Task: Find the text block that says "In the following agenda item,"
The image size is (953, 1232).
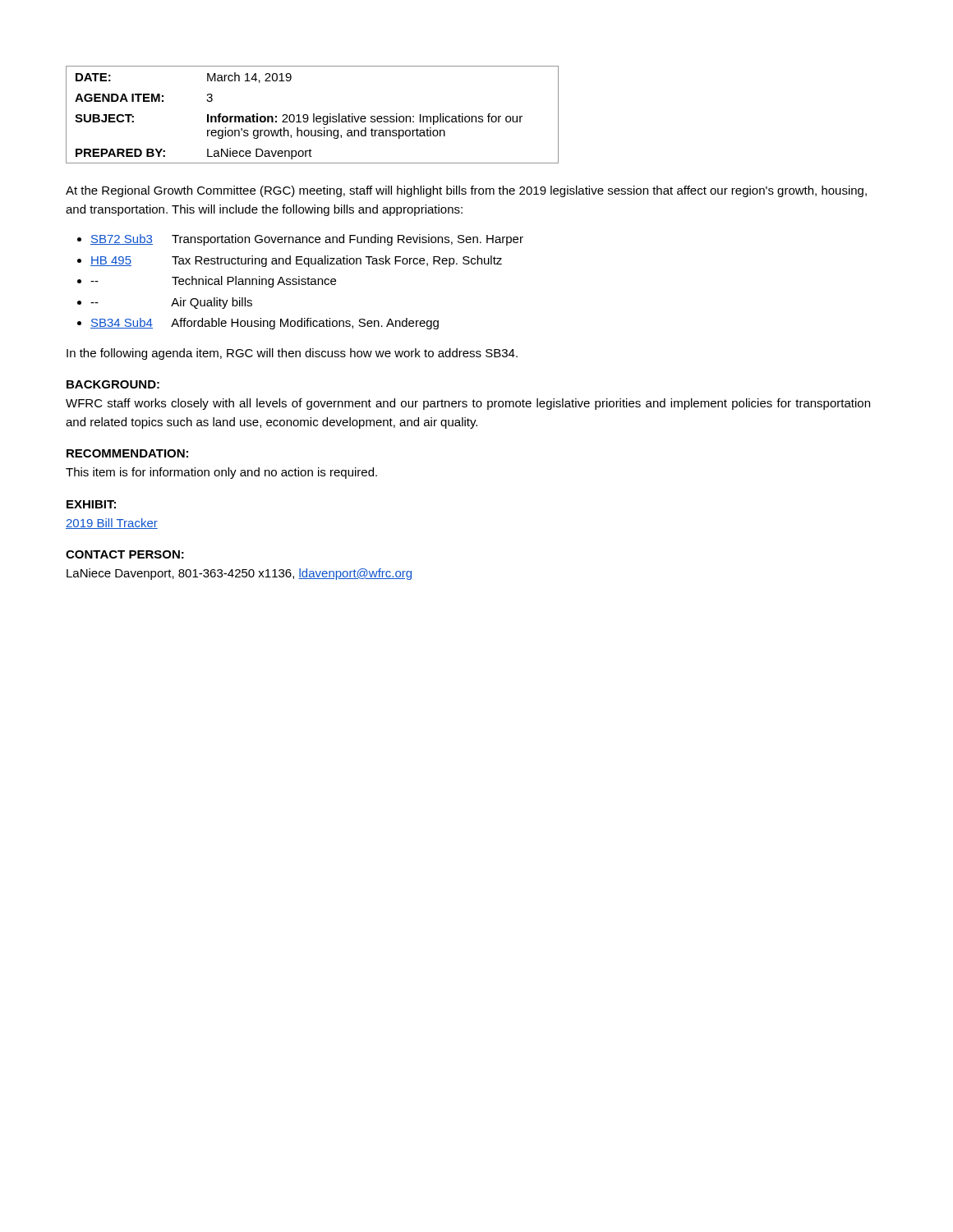Action: [292, 352]
